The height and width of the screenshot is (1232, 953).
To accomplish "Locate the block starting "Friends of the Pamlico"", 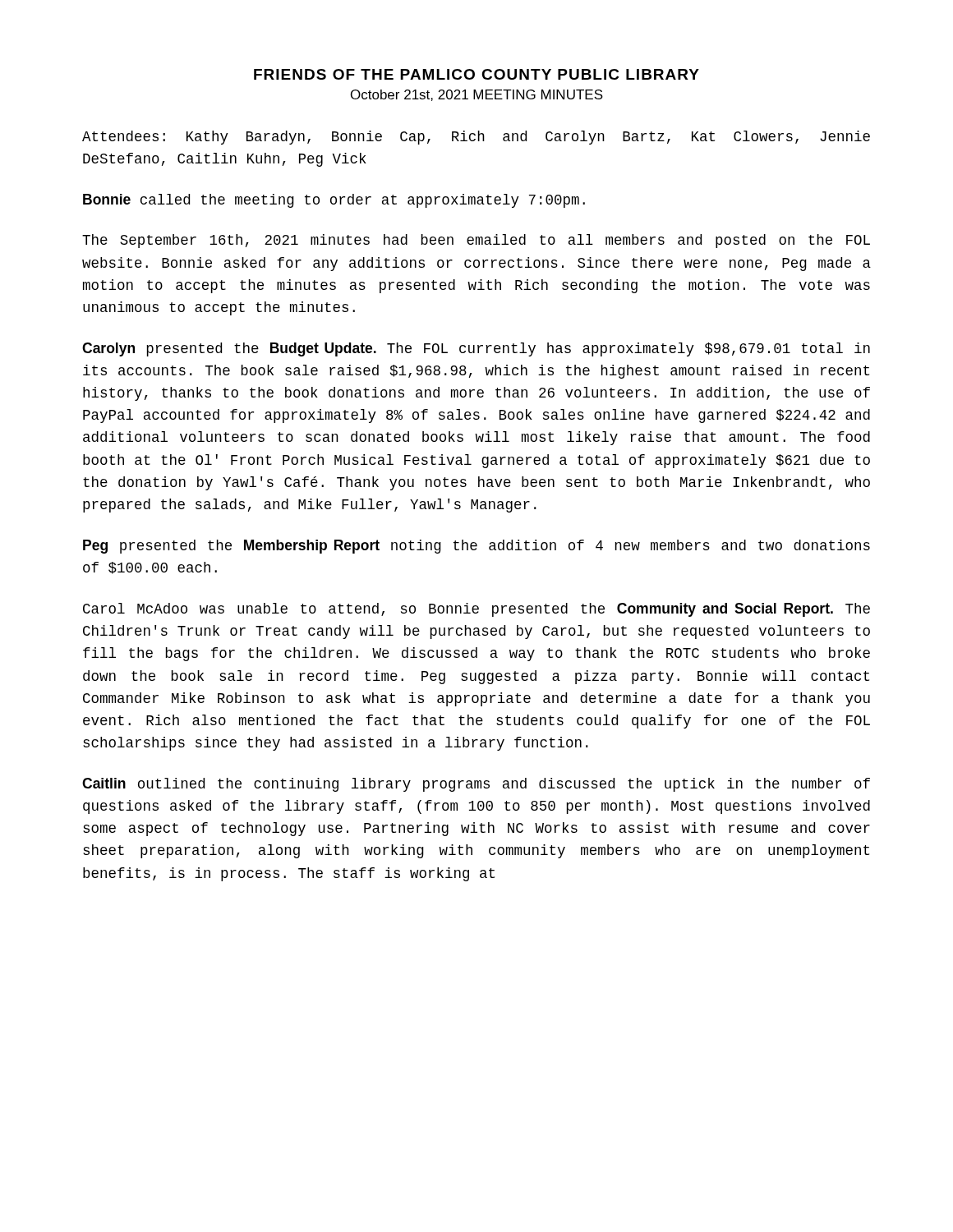I will pos(476,85).
